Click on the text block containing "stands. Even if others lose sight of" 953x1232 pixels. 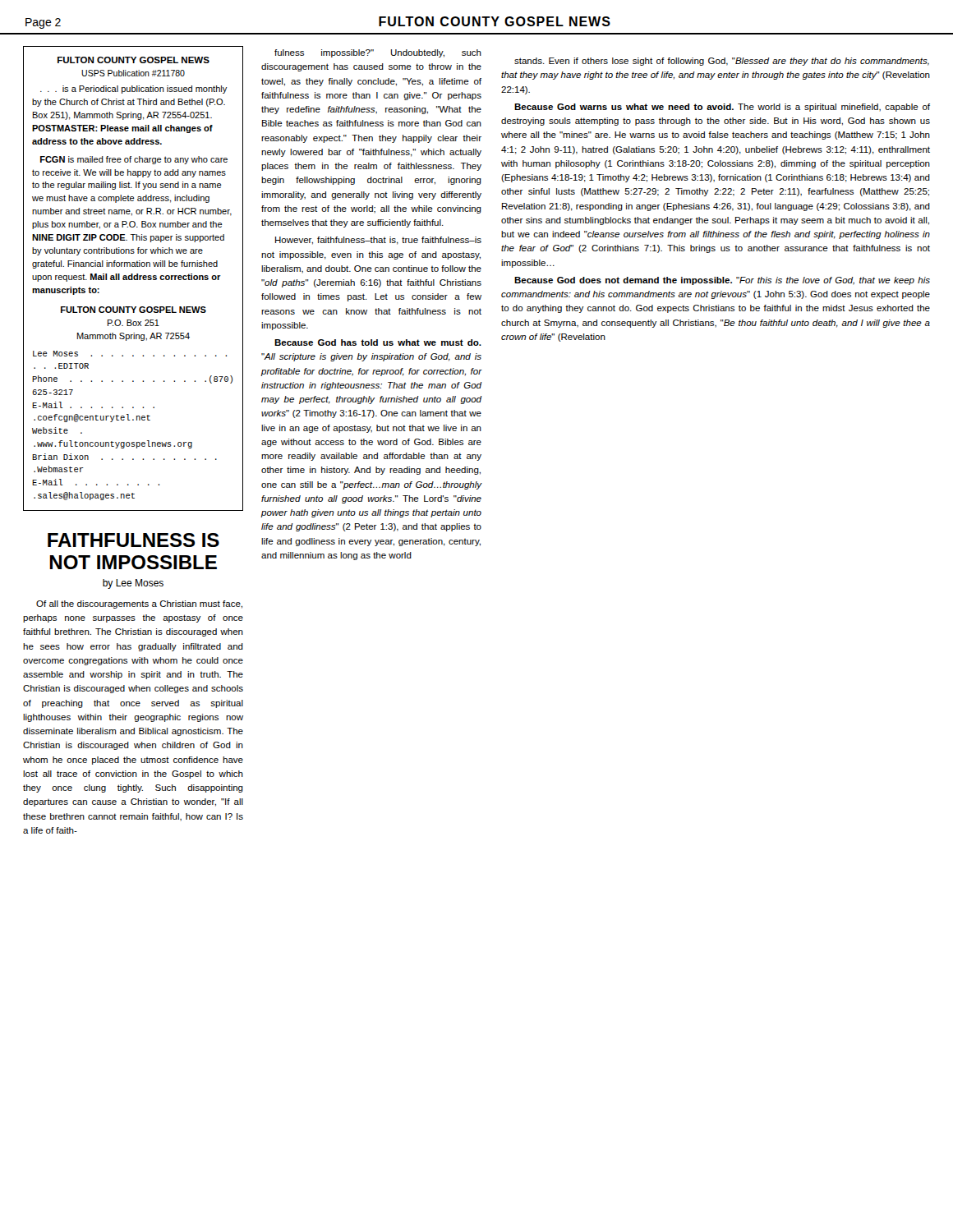pyautogui.click(x=716, y=199)
